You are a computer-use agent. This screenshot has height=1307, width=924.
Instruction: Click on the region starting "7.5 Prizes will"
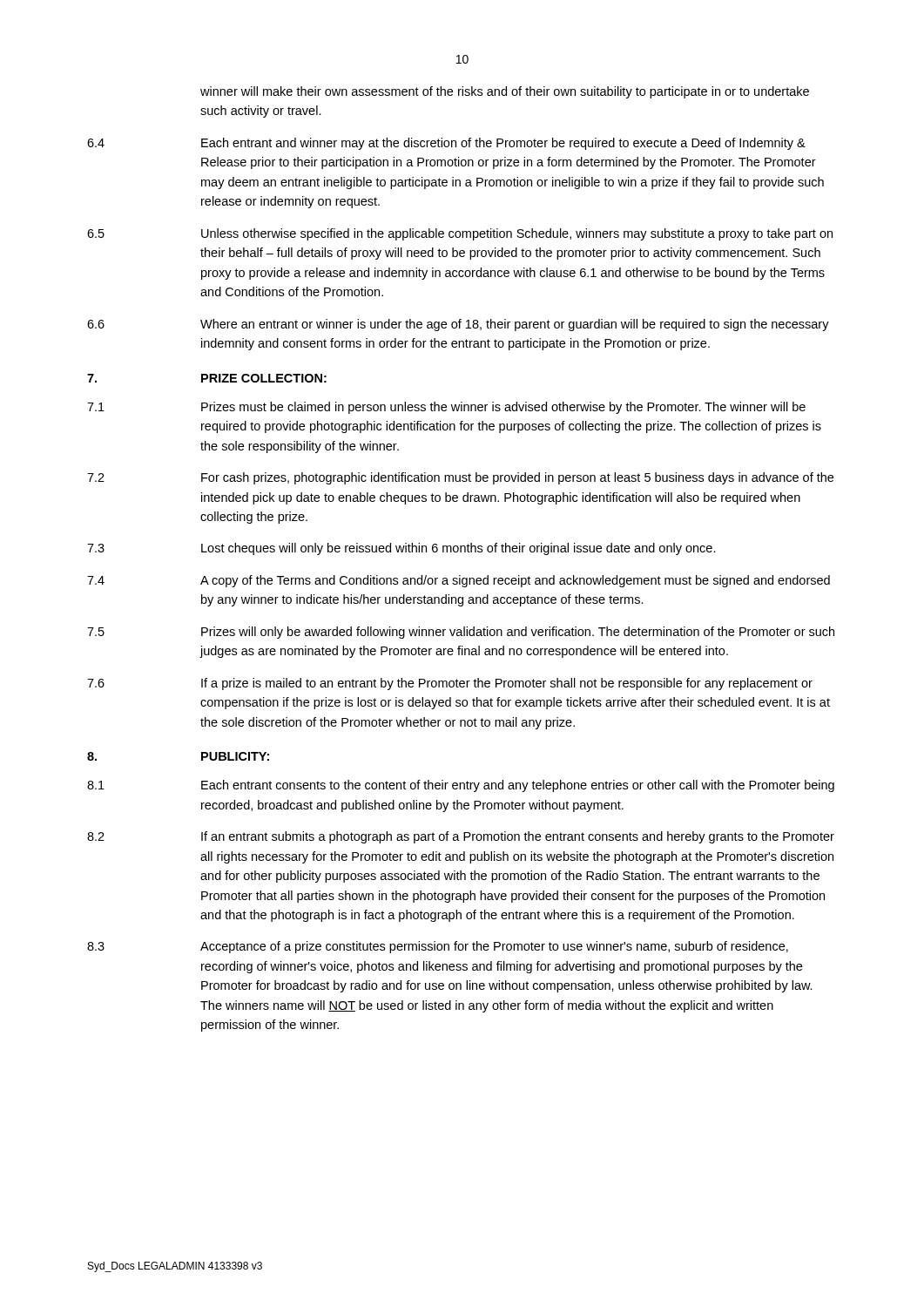462,642
